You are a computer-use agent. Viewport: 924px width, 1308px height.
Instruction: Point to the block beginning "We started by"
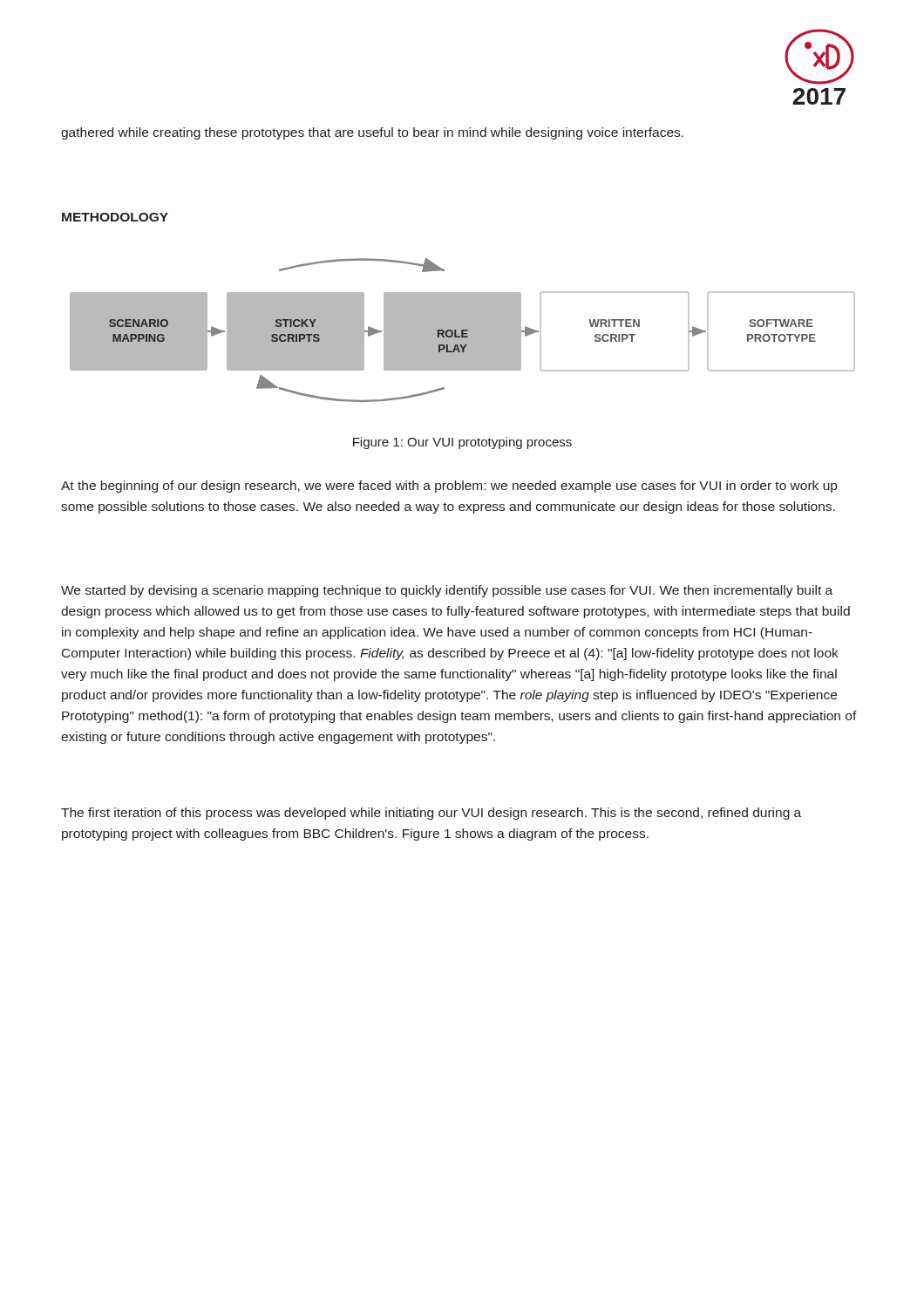pyautogui.click(x=459, y=663)
